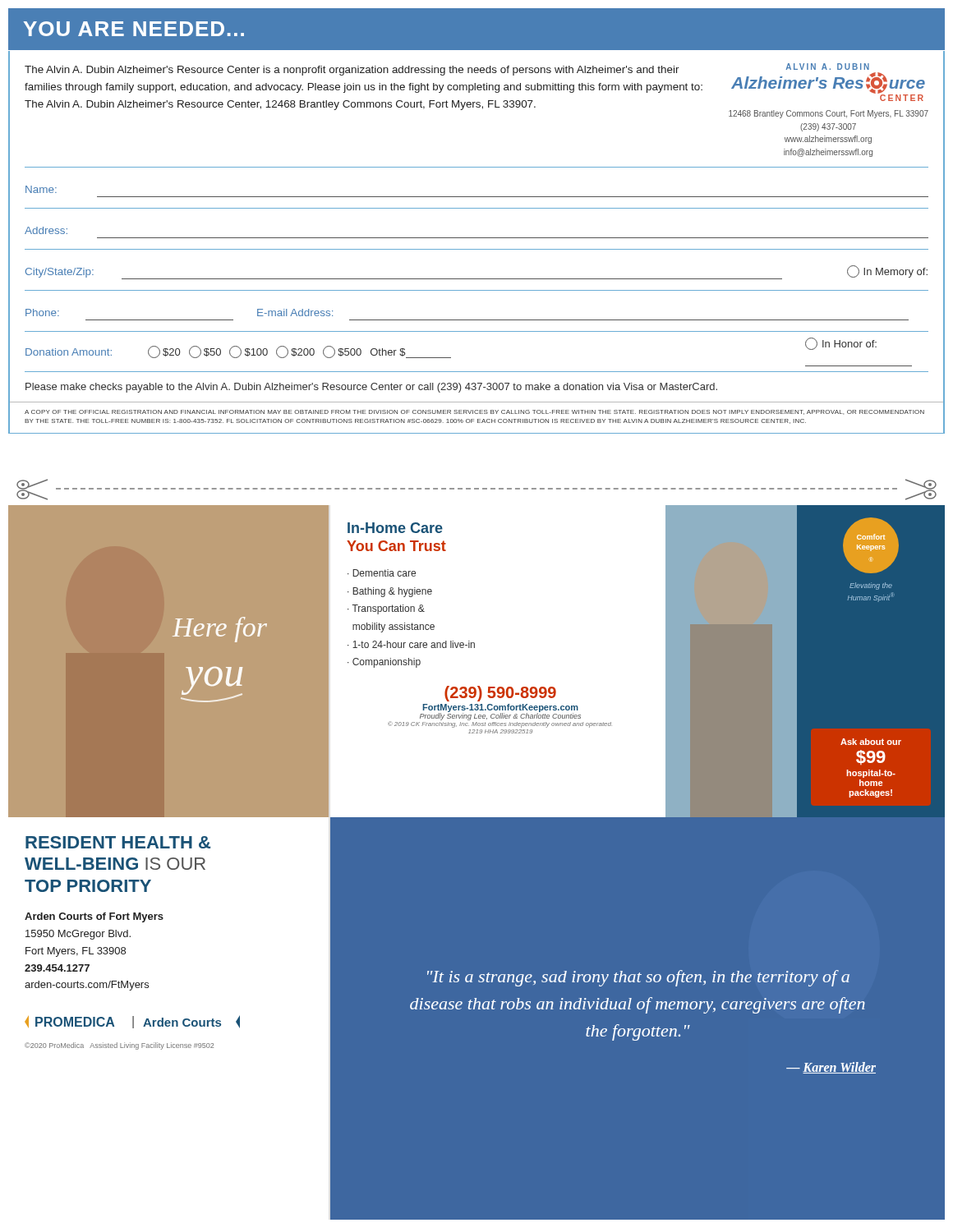Image resolution: width=953 pixels, height=1232 pixels.
Task: Click on the text block containing "Please make checks payable"
Action: pyautogui.click(x=371, y=386)
